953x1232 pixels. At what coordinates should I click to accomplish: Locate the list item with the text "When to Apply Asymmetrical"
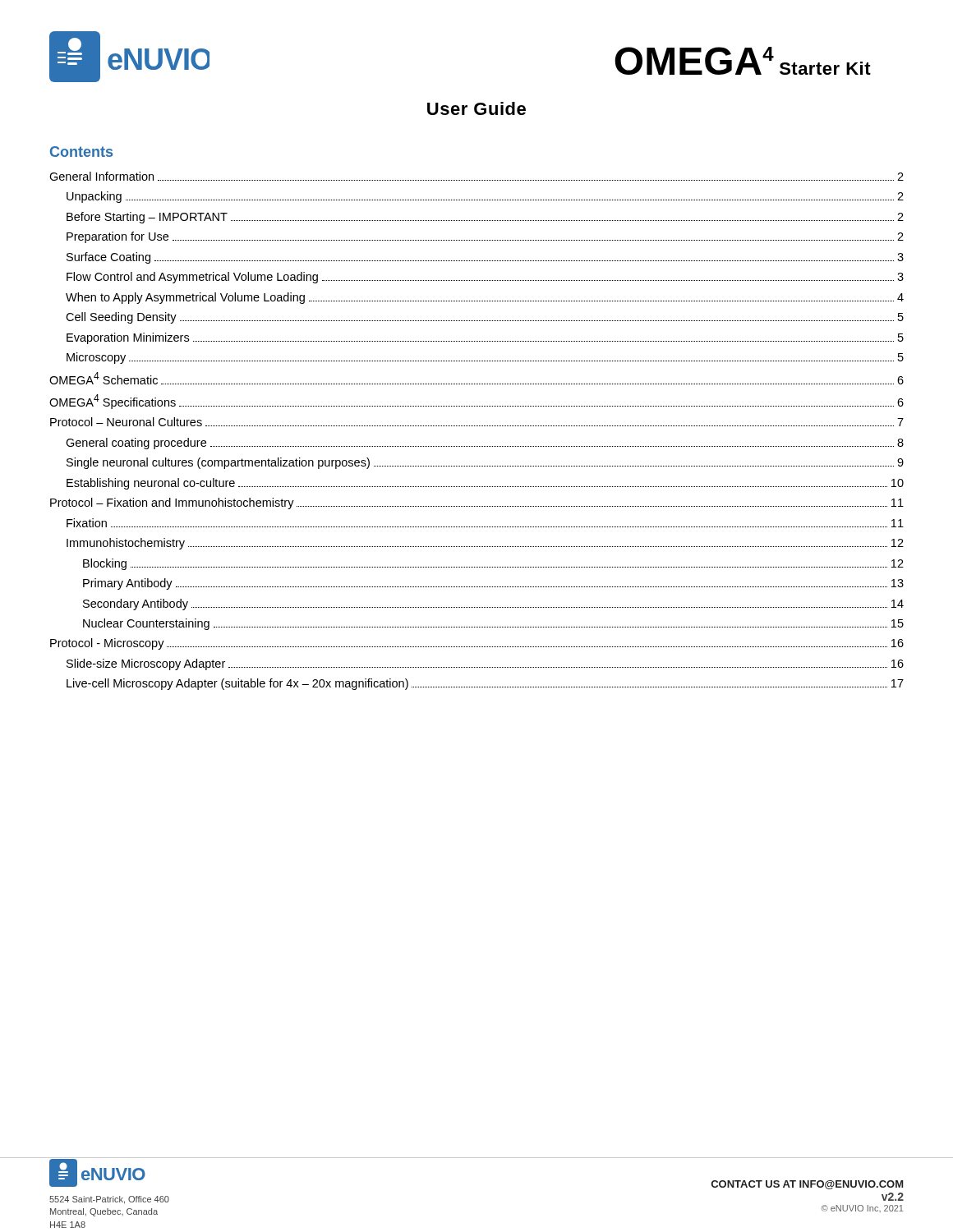(x=485, y=297)
